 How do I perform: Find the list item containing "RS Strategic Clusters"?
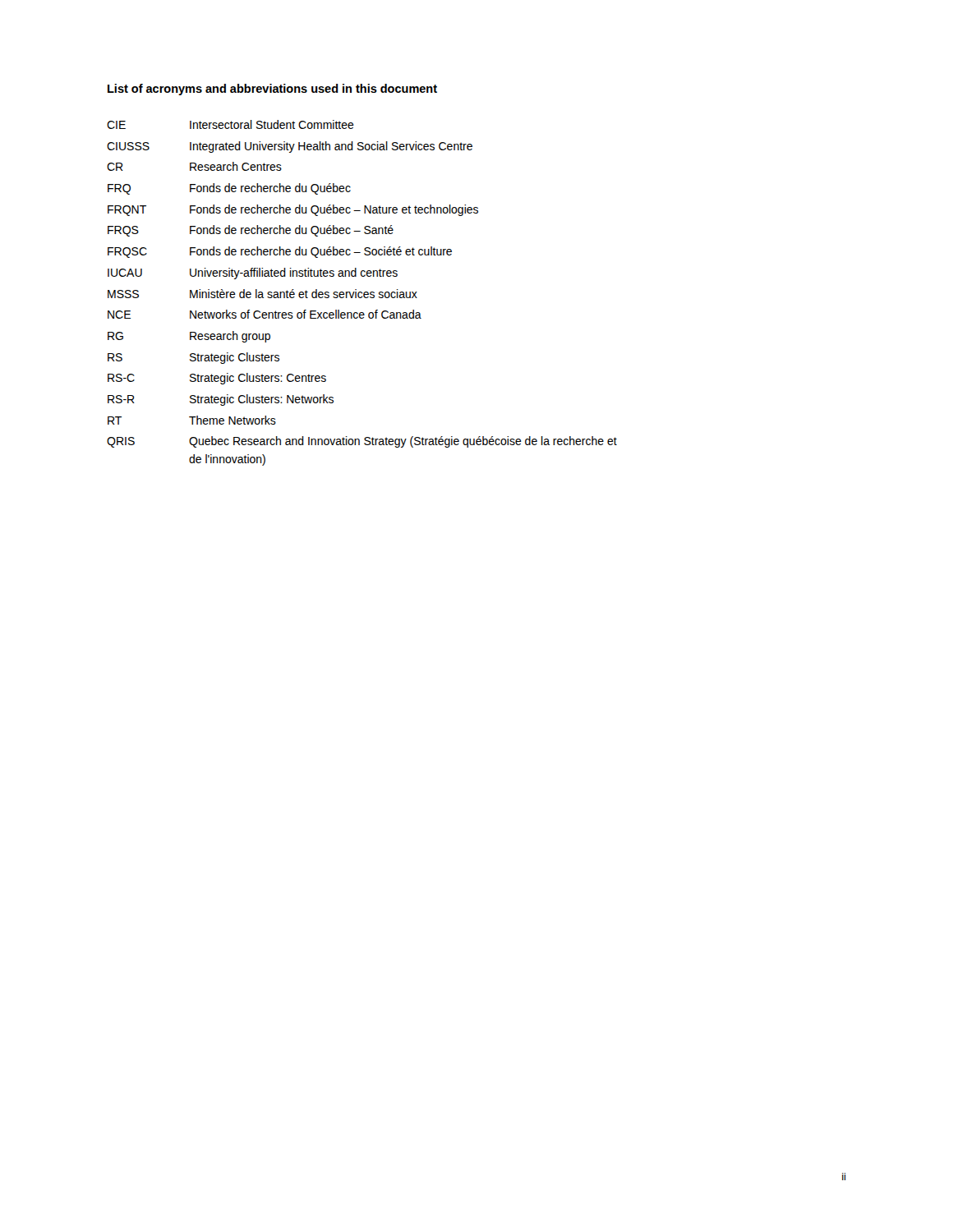(x=193, y=358)
